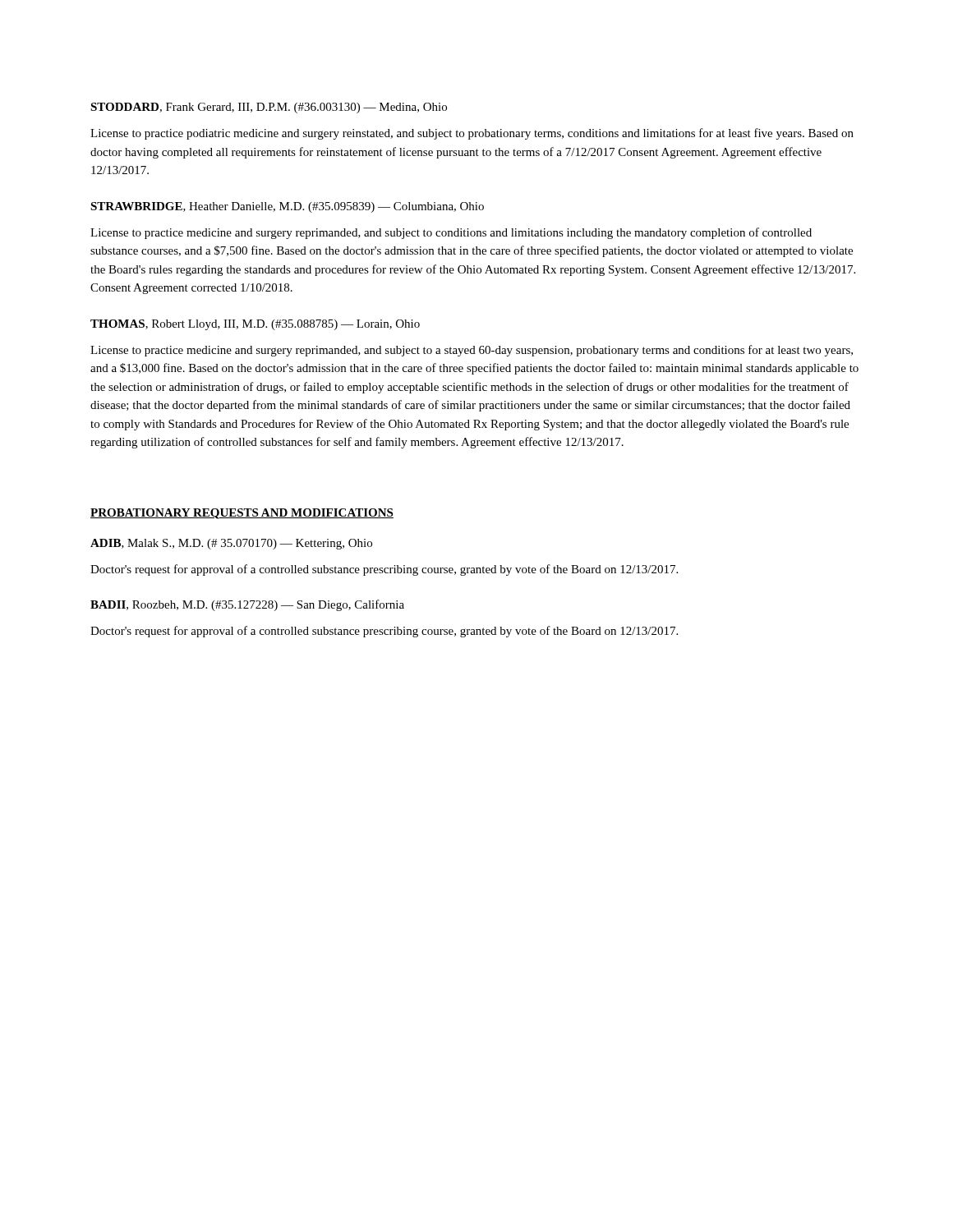Screen dimensions: 1232x953
Task: Find the text block starting "BADII, Roozbeh, M.D."
Action: click(x=247, y=604)
